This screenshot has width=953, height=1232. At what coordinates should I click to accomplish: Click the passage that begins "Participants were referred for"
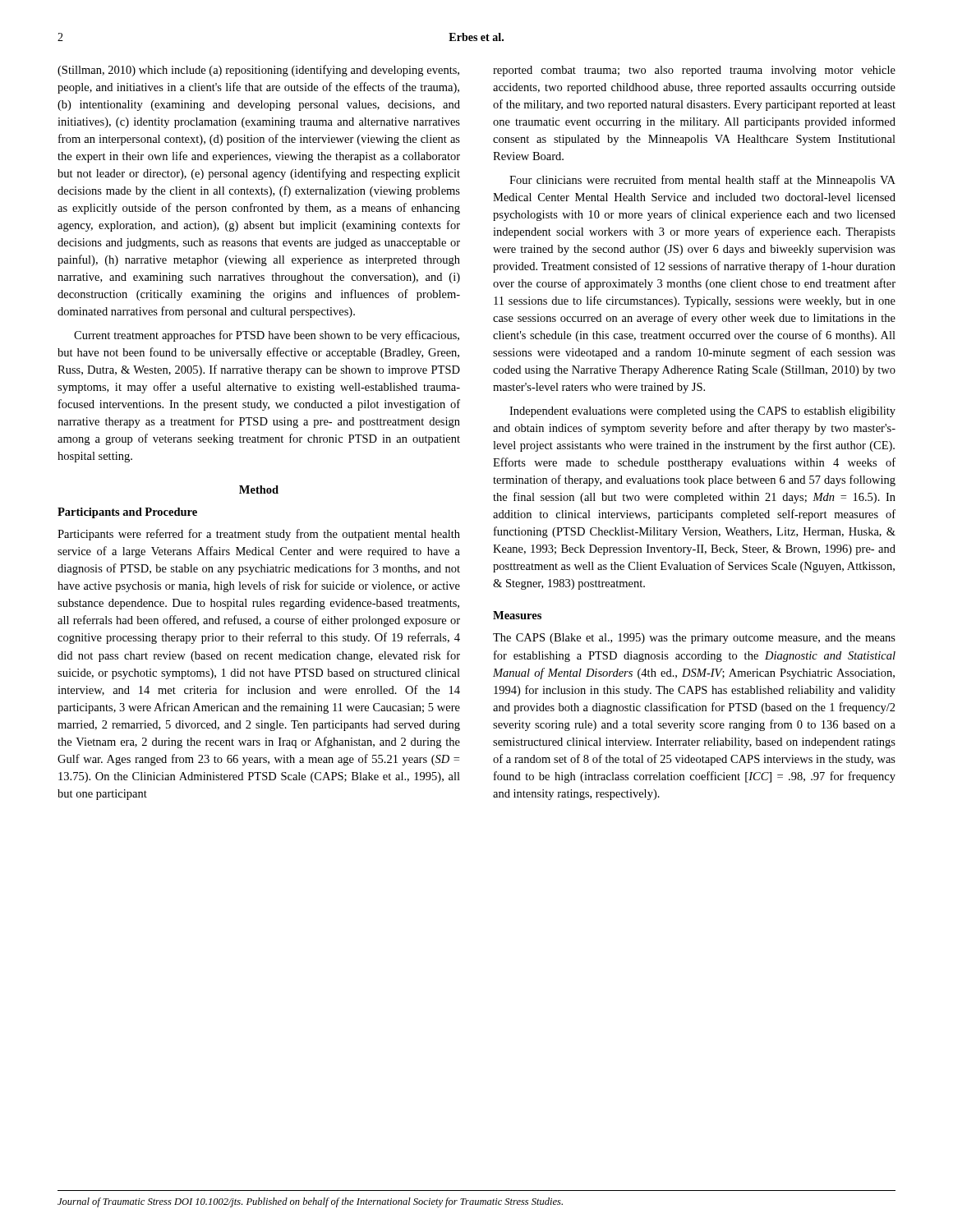(x=259, y=664)
